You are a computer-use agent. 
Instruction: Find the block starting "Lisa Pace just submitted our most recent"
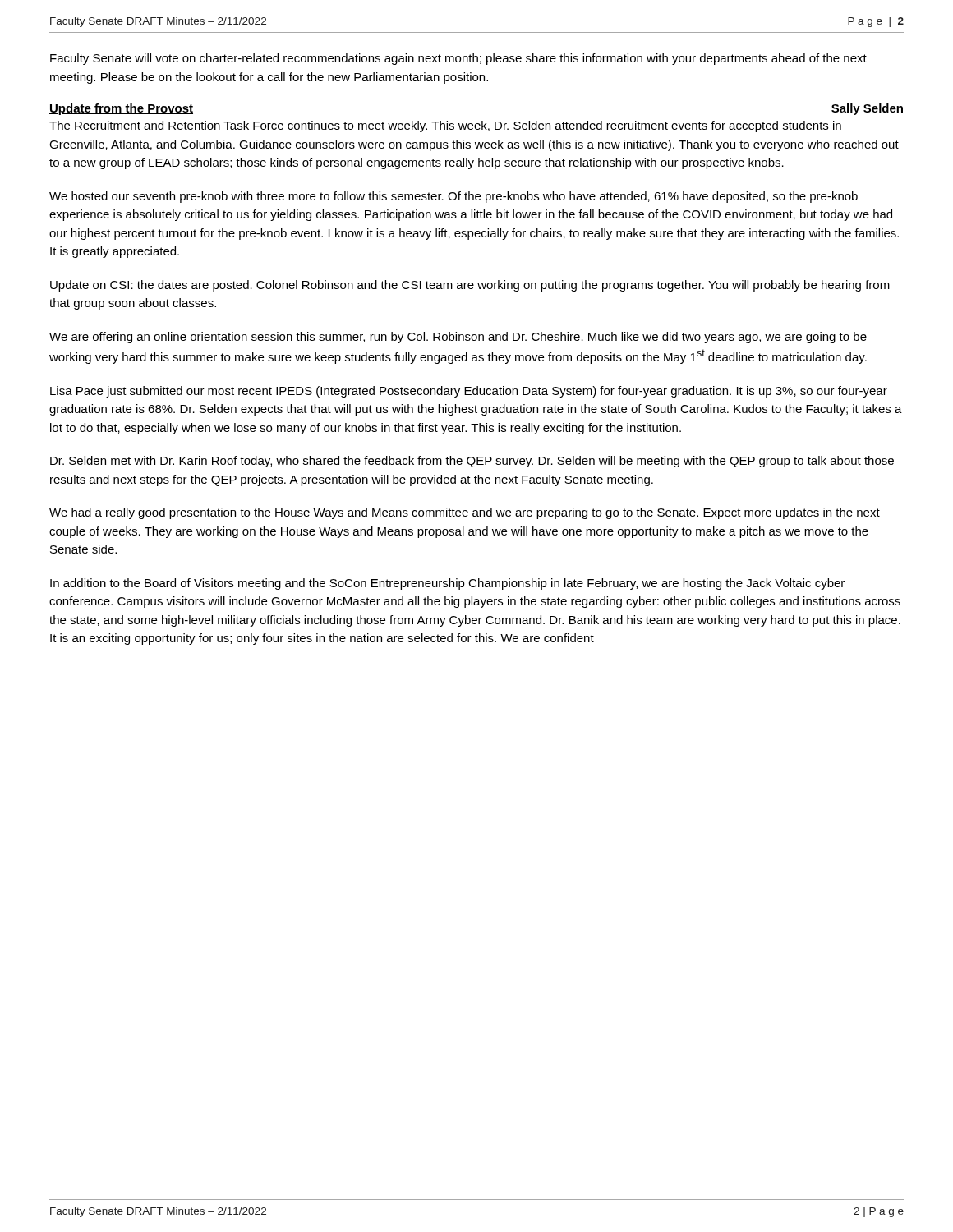pos(475,409)
